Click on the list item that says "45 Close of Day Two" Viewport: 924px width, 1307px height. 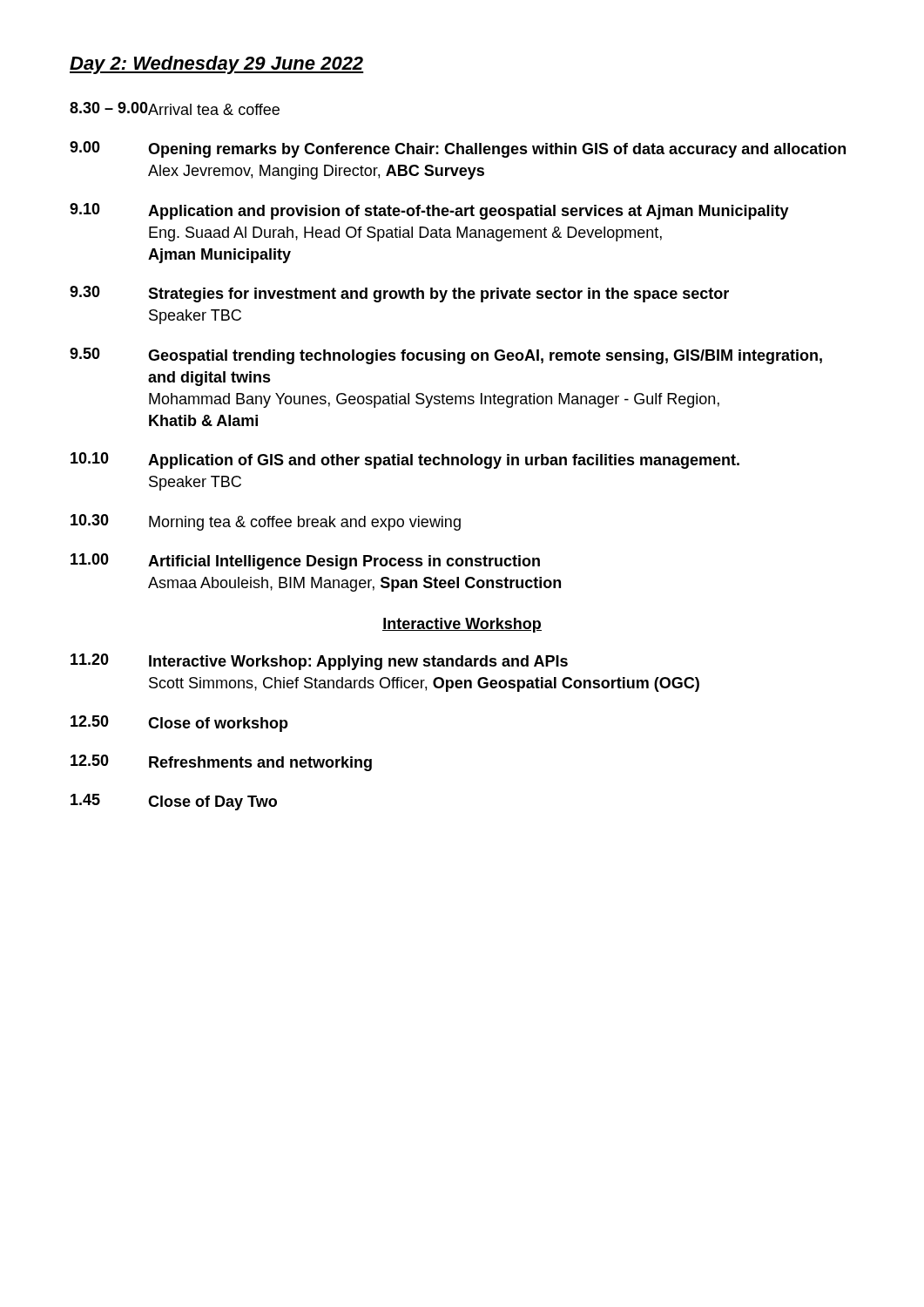coord(174,802)
